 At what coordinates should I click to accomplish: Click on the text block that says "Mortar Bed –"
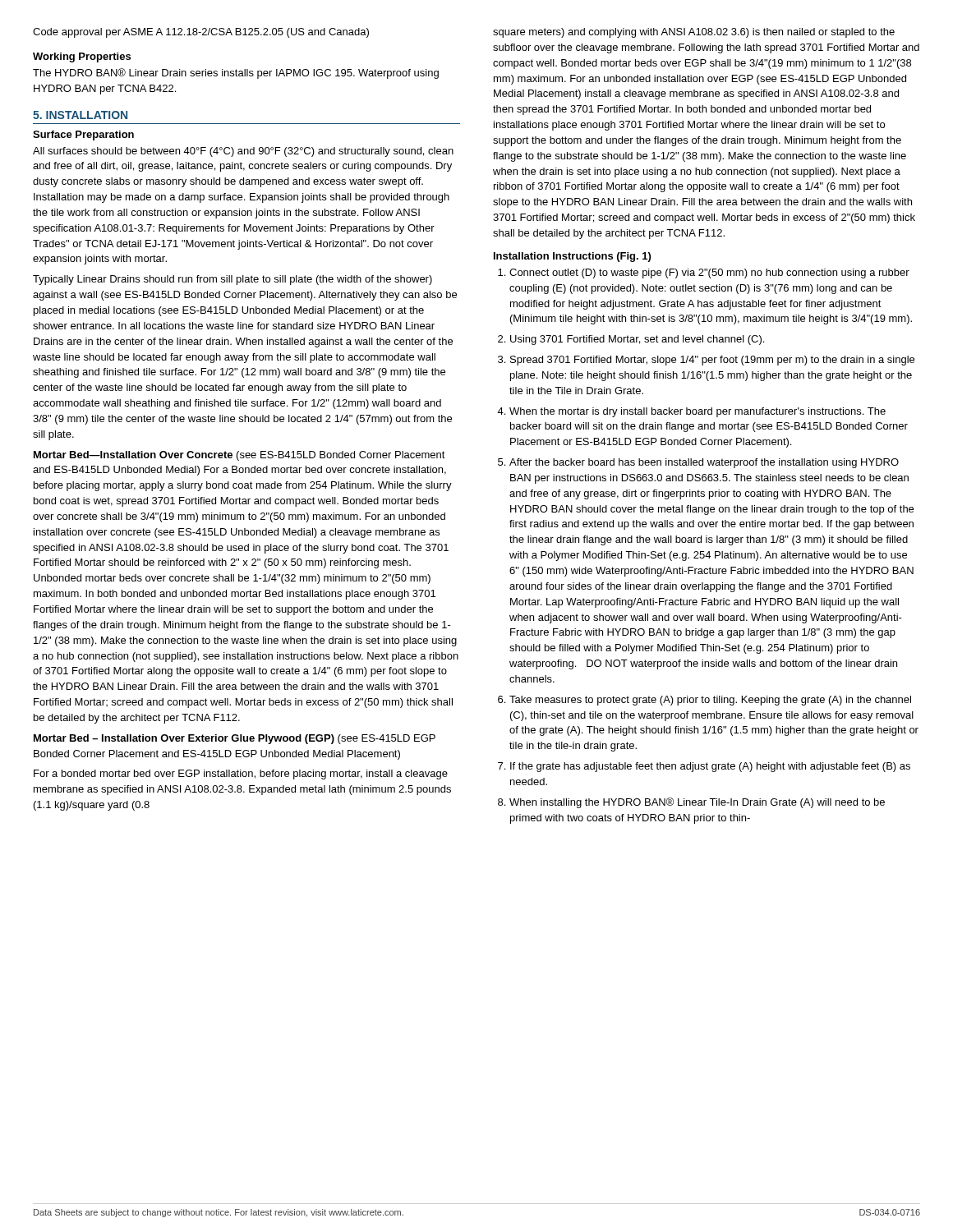[x=246, y=772]
